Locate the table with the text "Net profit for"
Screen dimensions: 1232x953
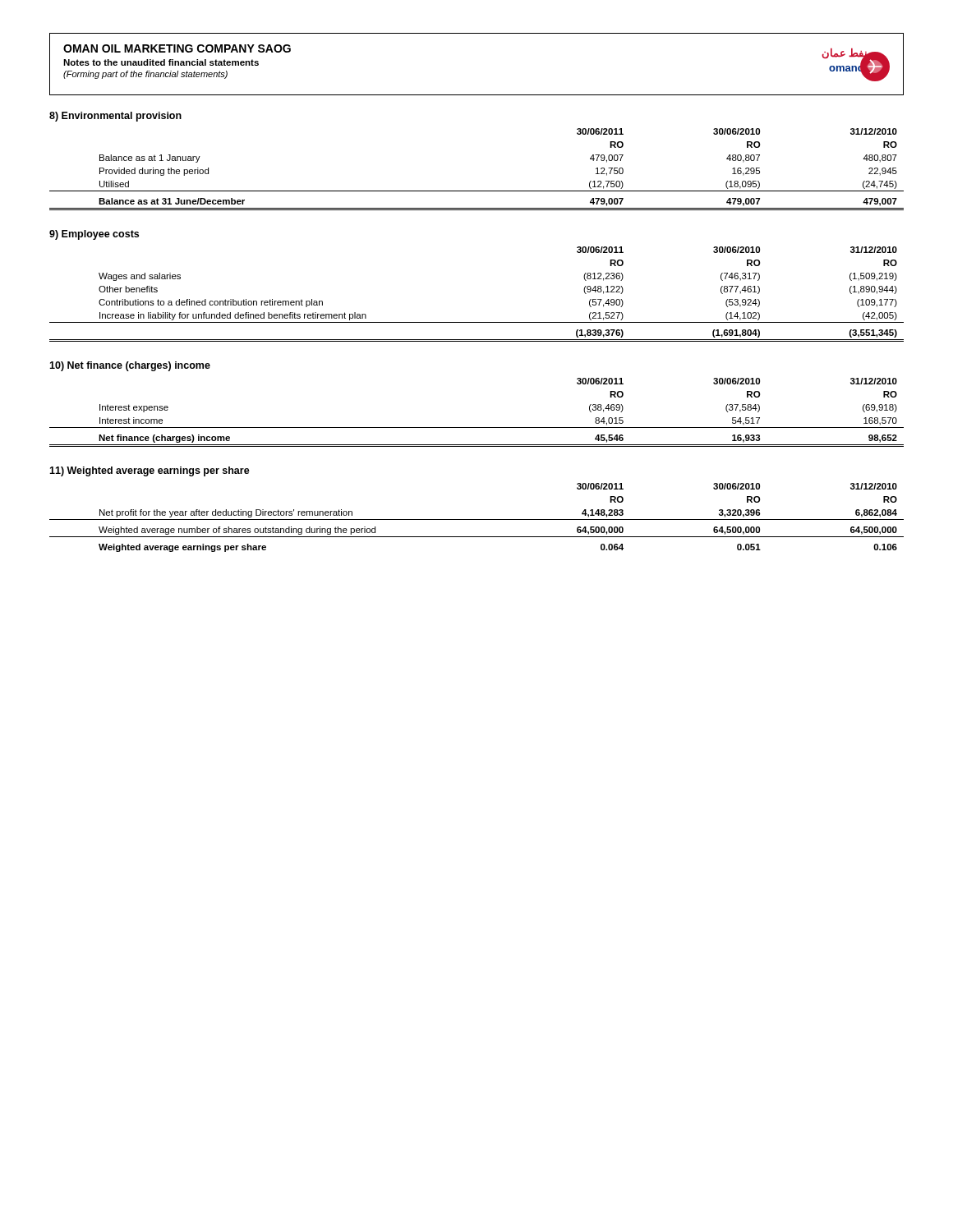pos(476,517)
